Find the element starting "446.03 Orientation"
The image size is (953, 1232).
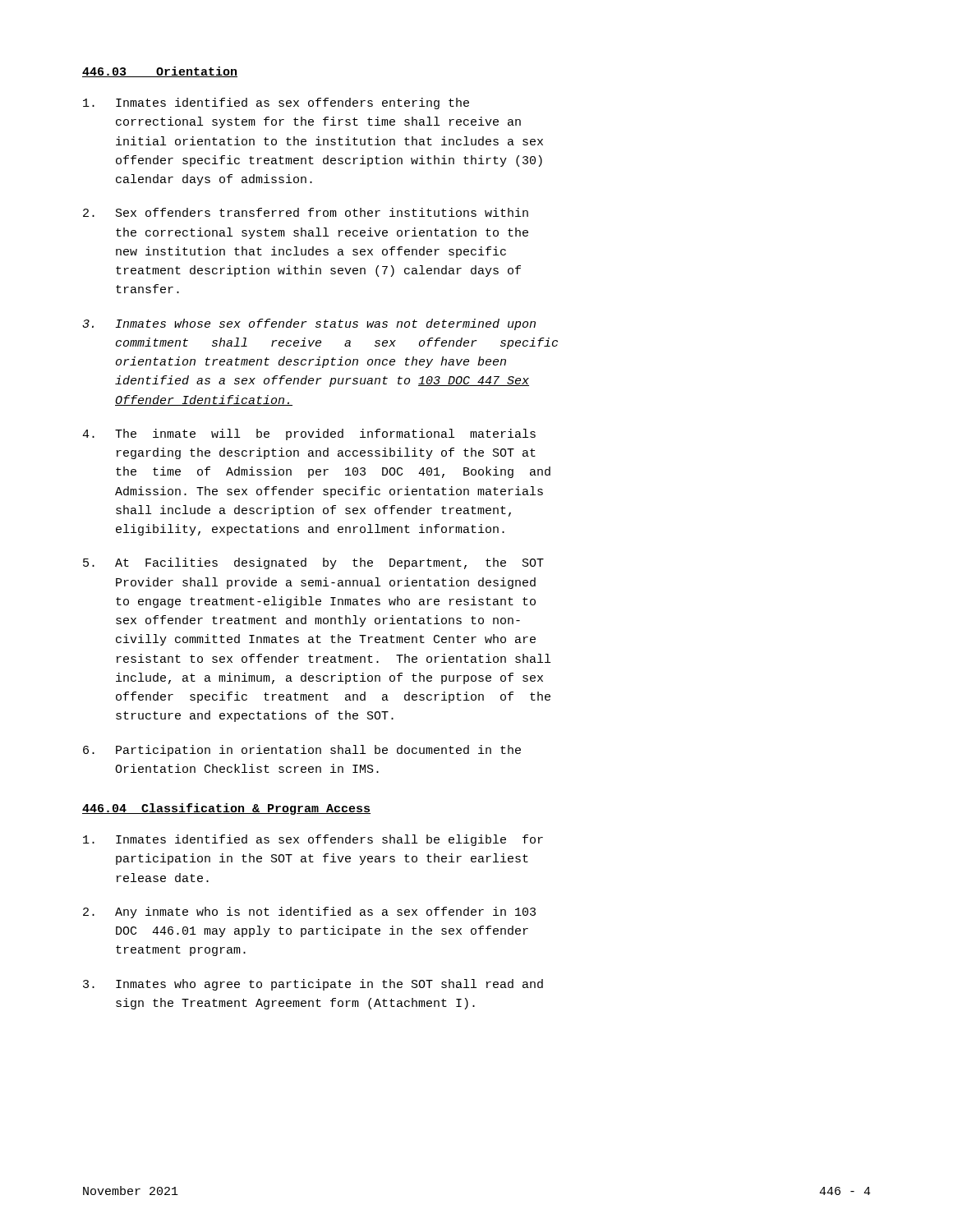(160, 73)
